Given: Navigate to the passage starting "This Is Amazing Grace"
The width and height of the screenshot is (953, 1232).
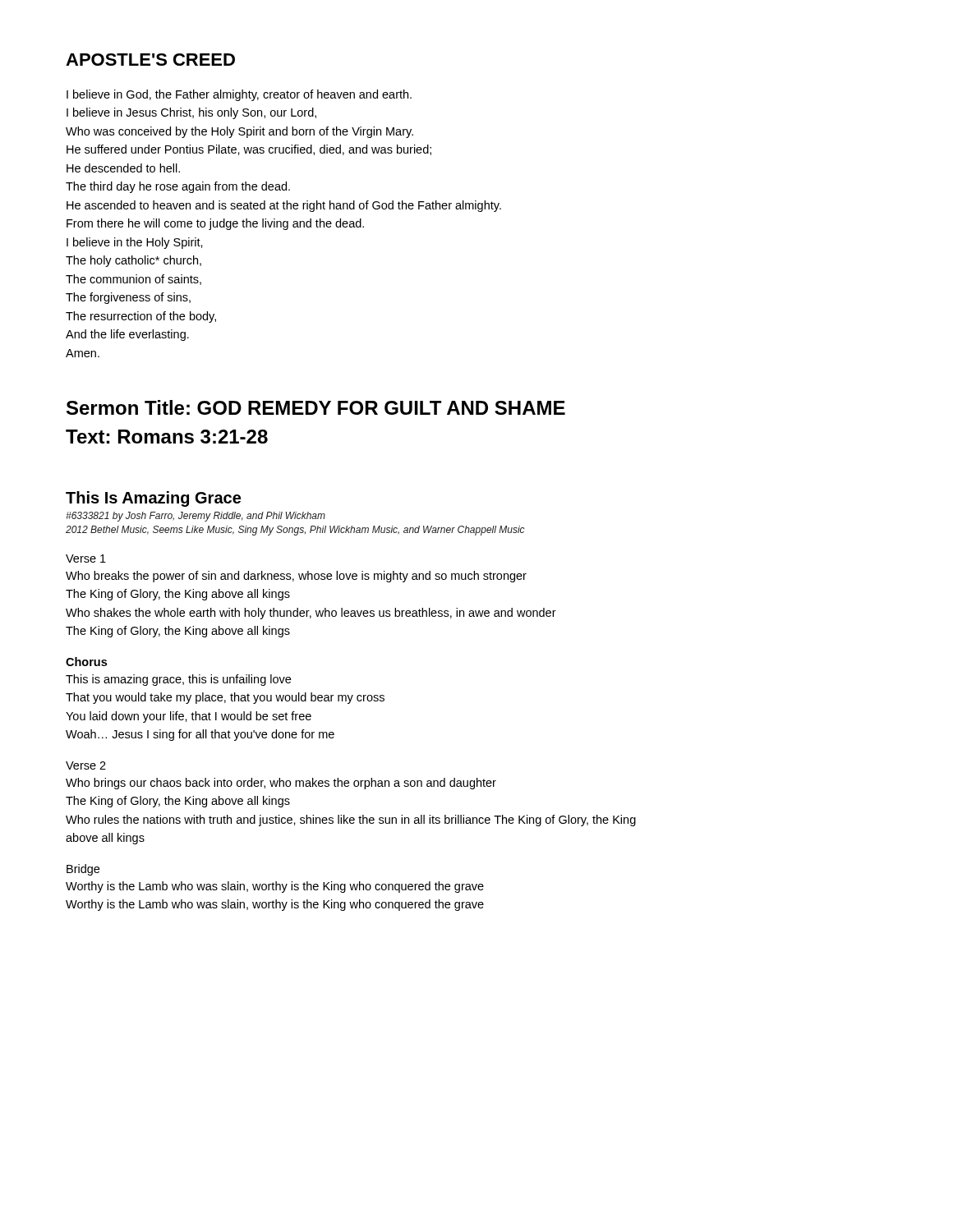Looking at the screenshot, I should [x=153, y=499].
